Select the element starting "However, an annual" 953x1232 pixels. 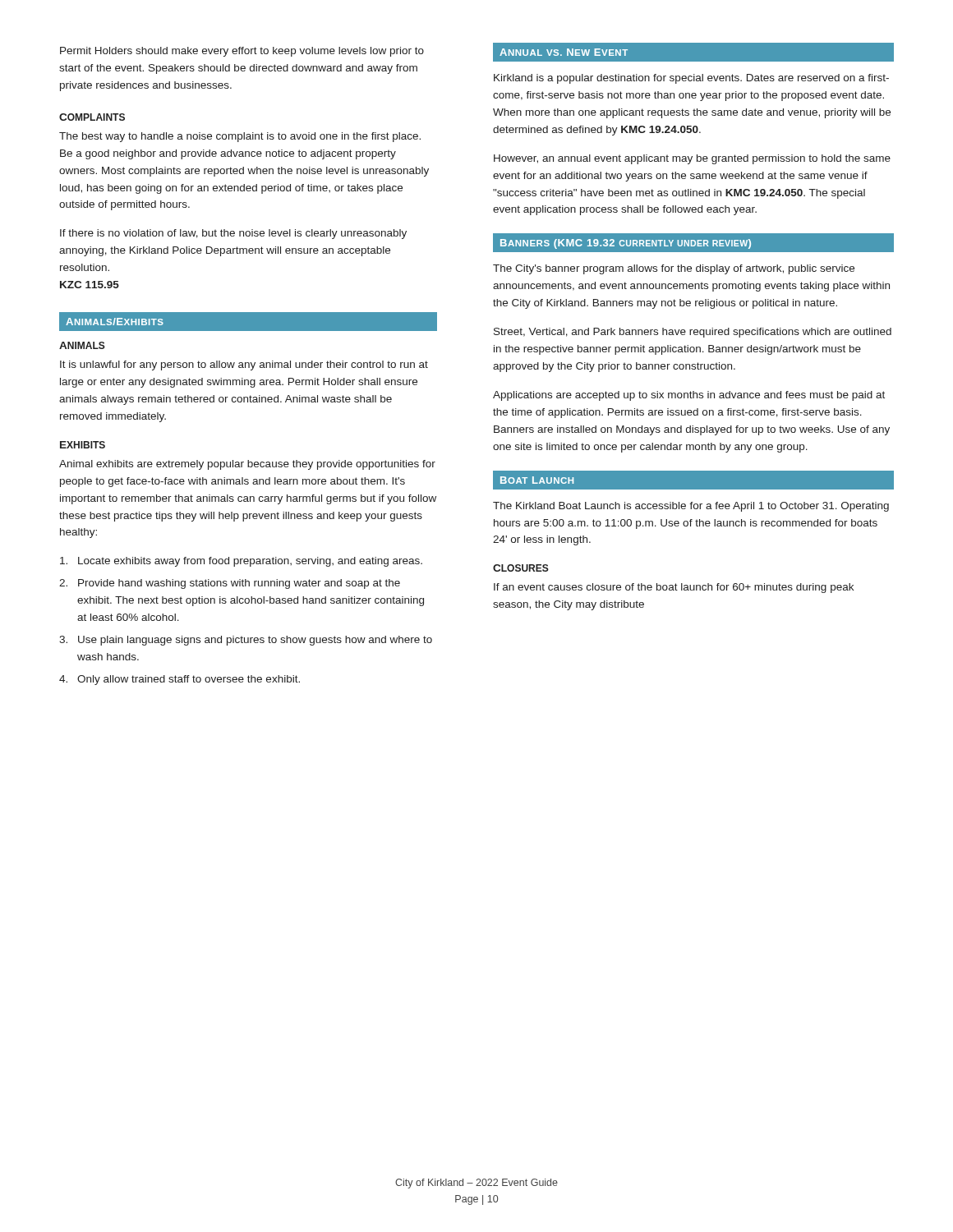[692, 184]
